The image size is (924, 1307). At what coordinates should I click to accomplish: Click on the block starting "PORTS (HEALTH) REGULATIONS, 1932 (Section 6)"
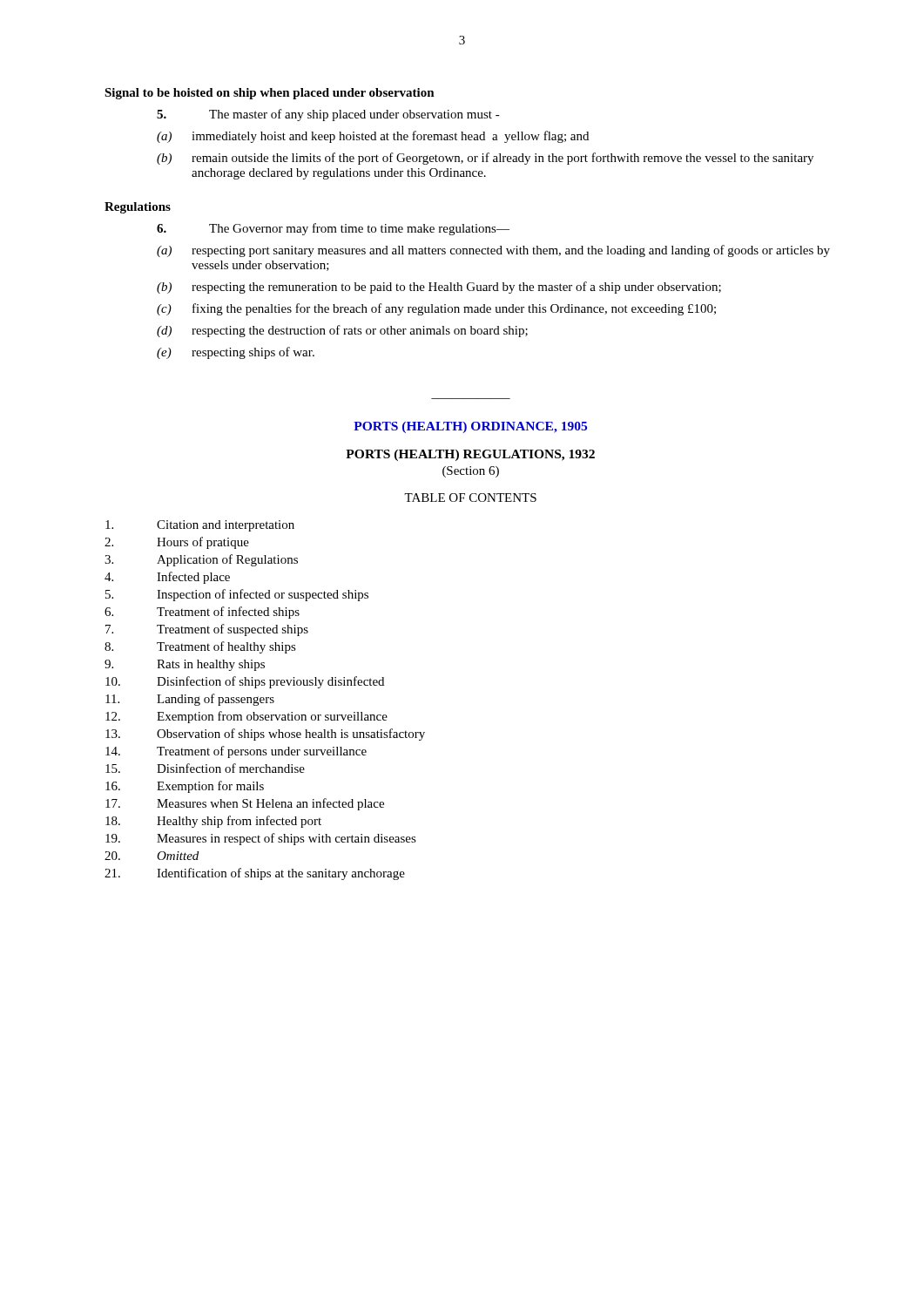tap(471, 462)
